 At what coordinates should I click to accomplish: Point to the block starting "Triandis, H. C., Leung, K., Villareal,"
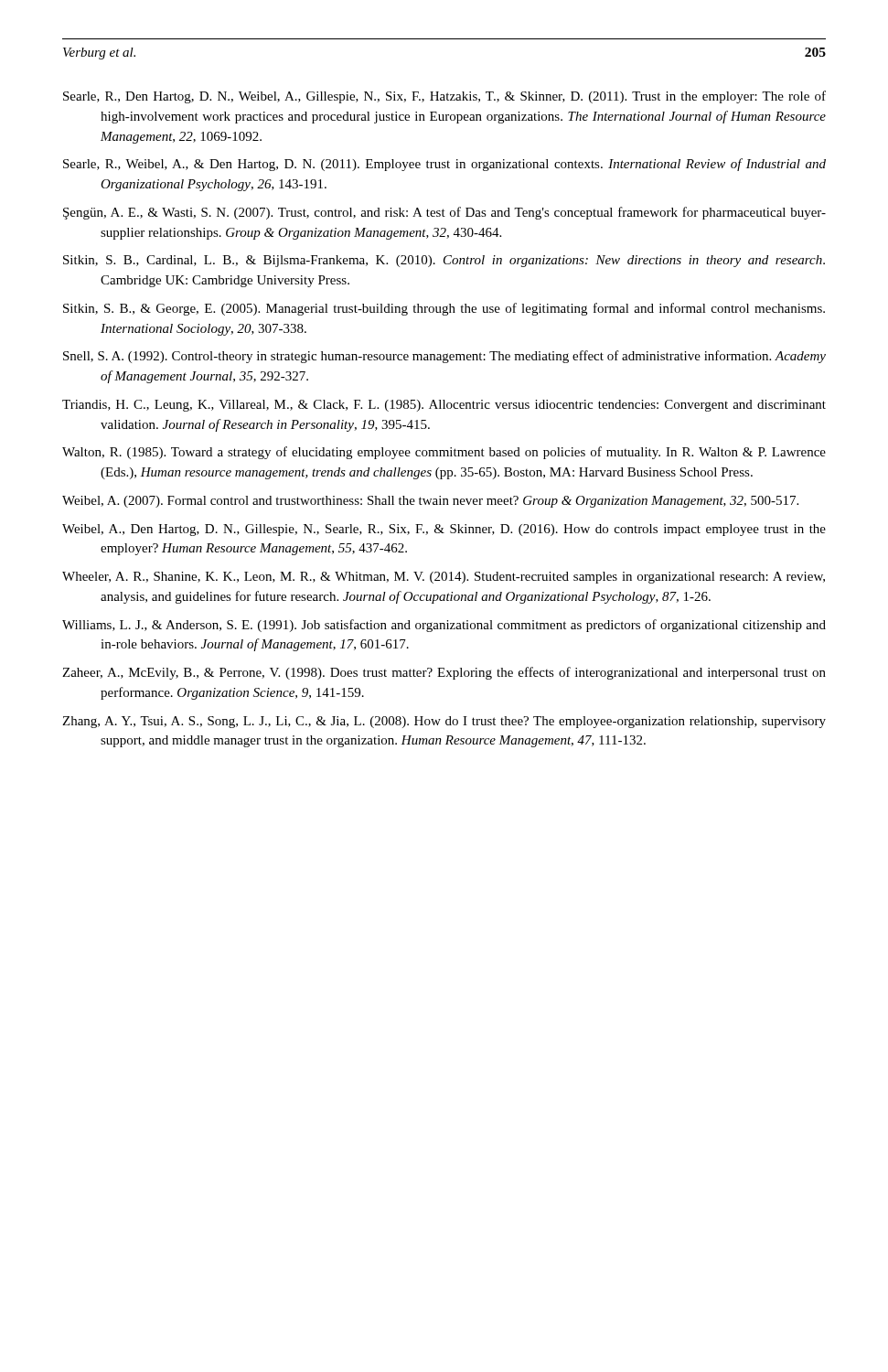point(444,414)
